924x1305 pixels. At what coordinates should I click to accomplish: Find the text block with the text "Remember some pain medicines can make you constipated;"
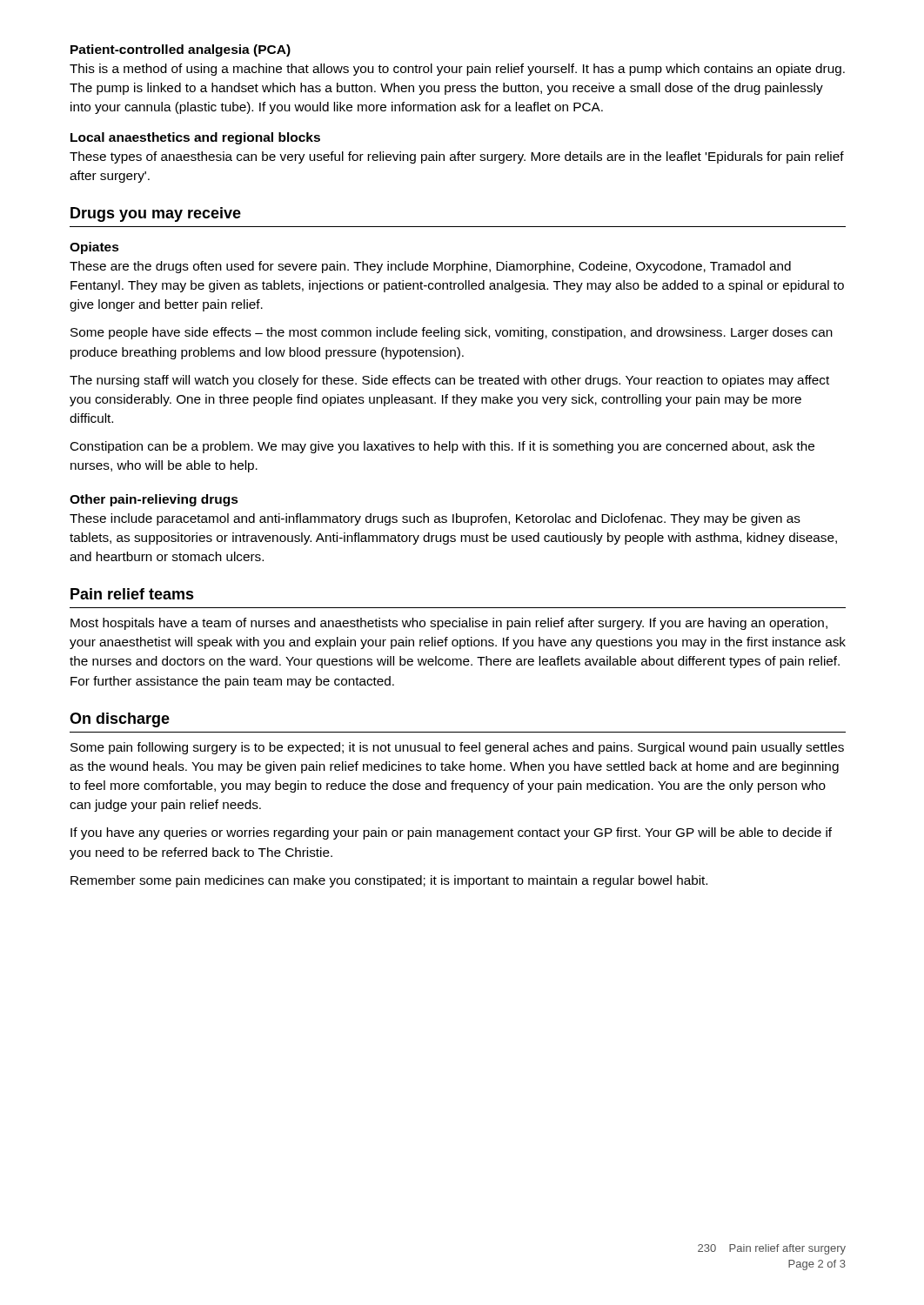389,880
